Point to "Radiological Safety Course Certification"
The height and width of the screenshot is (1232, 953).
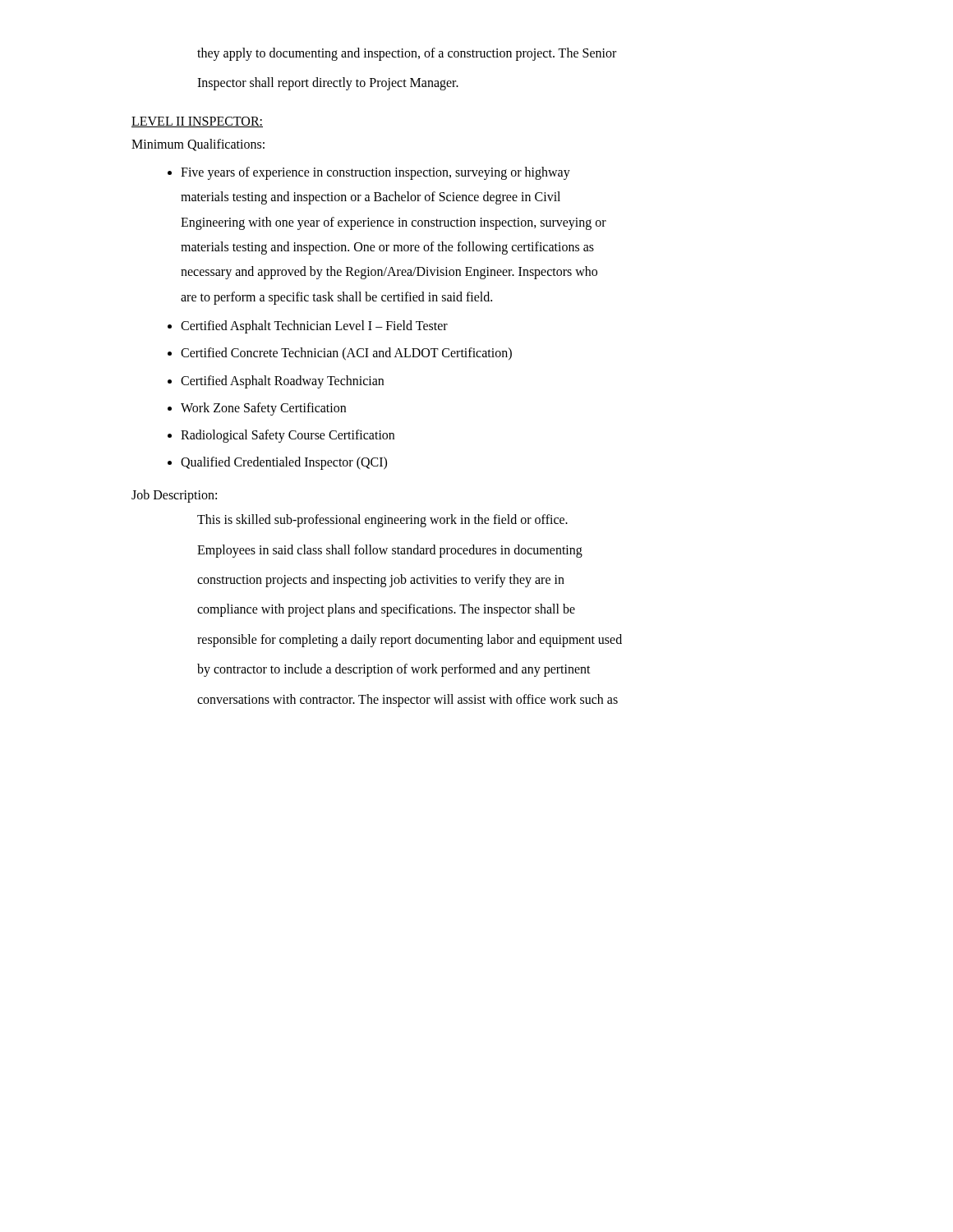click(x=281, y=436)
